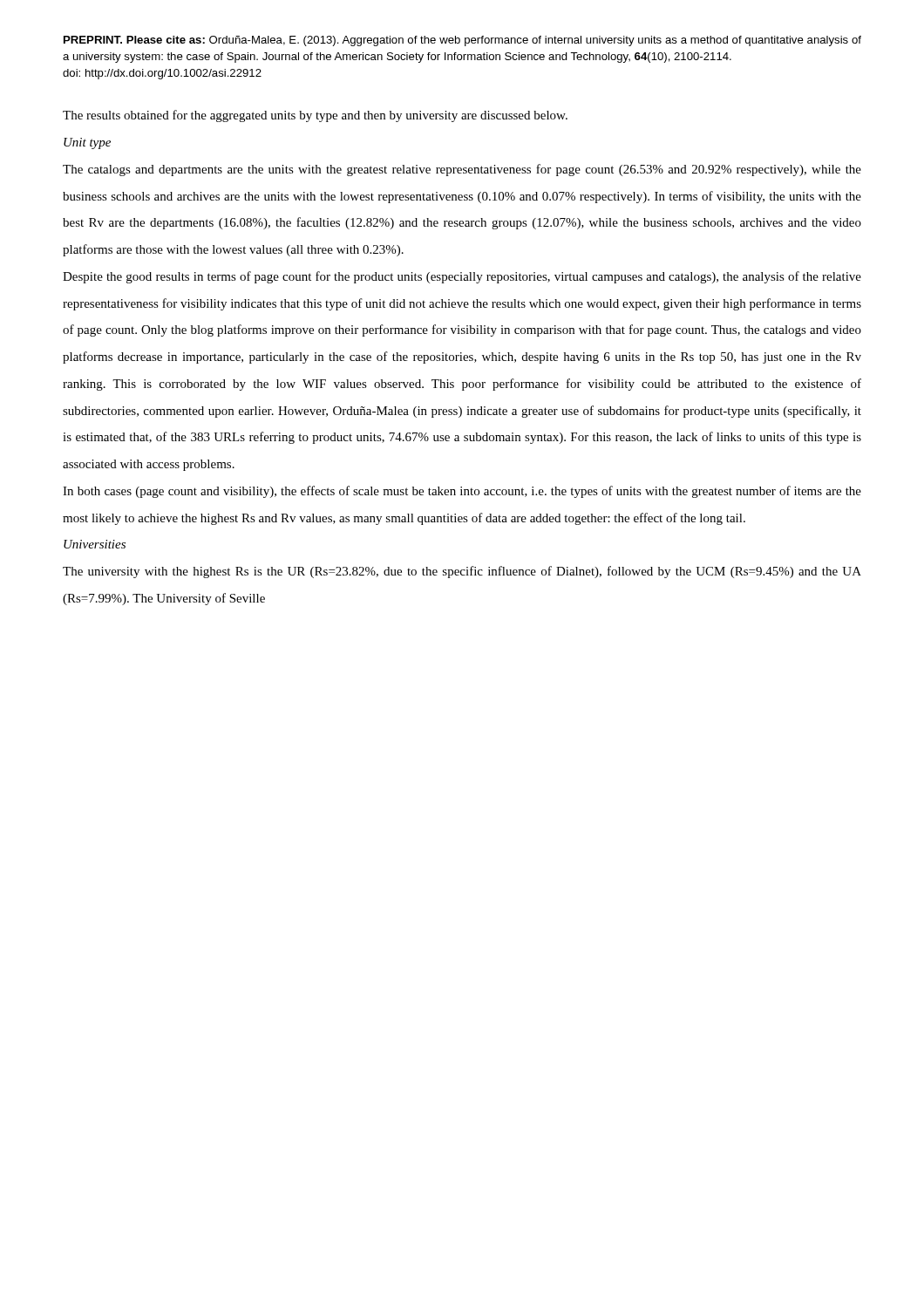Select the text block that says "Despite the good"
This screenshot has height=1308, width=924.
[462, 371]
